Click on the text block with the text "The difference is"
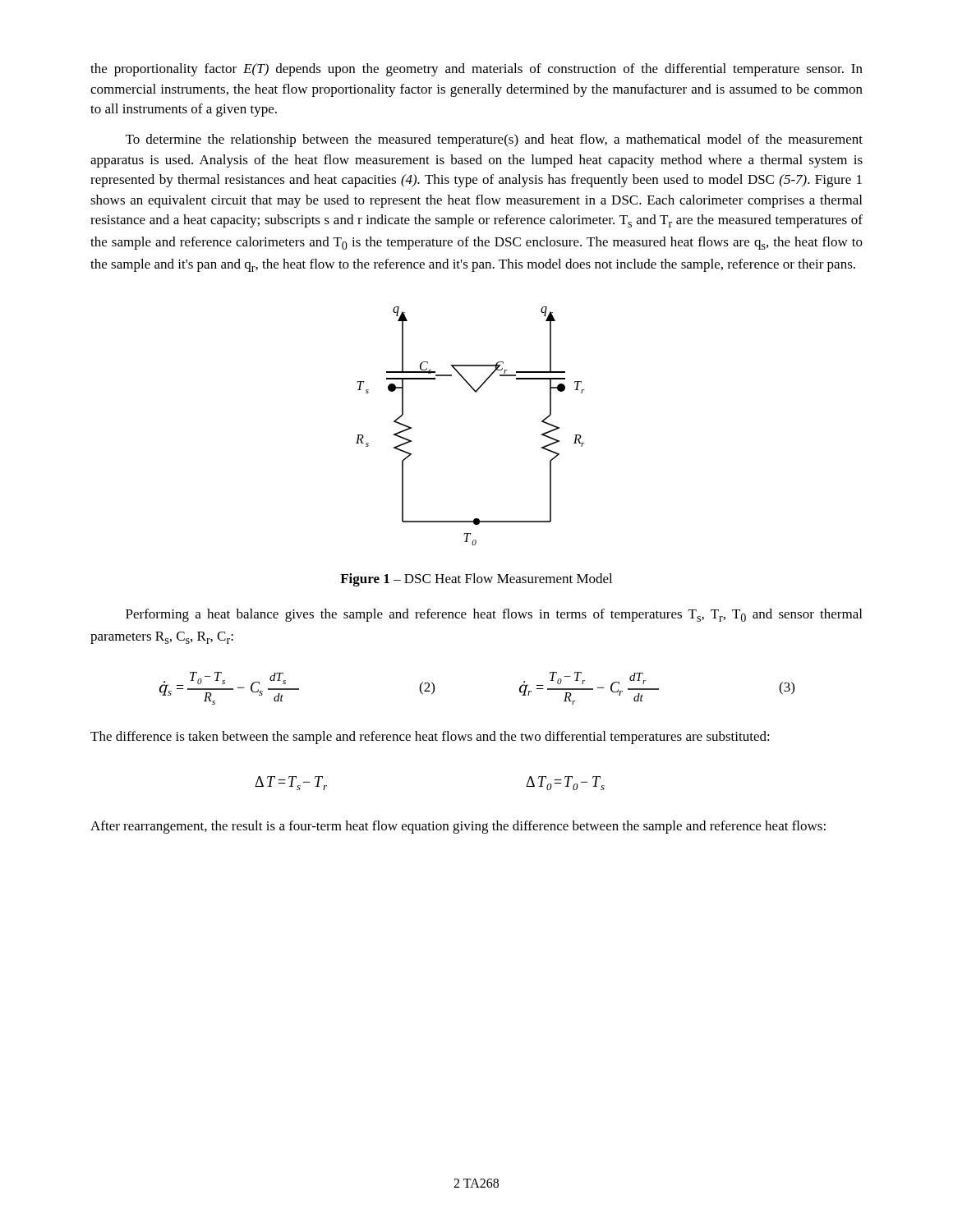The height and width of the screenshot is (1232, 953). pyautogui.click(x=430, y=737)
